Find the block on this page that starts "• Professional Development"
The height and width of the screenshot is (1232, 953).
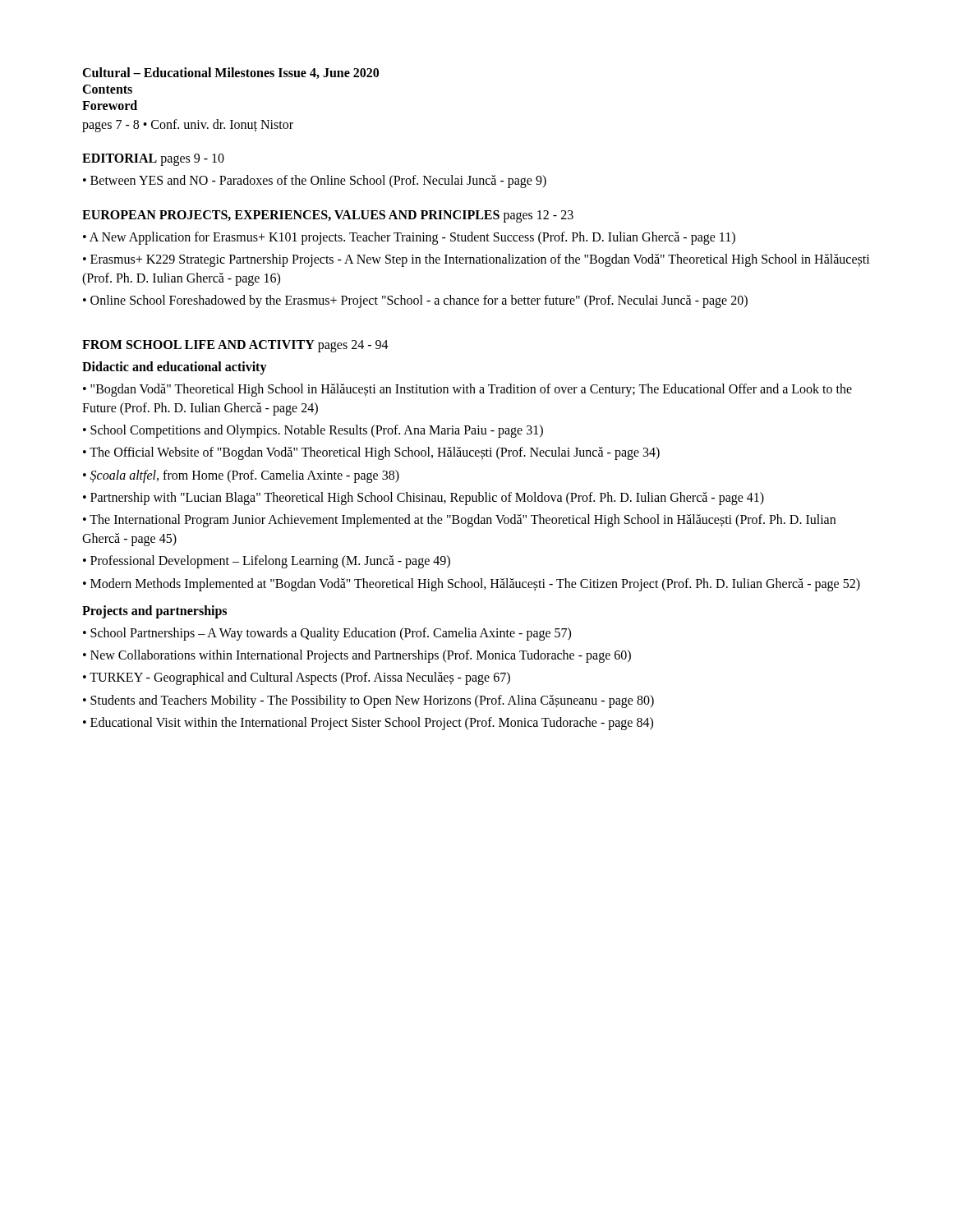pos(267,562)
